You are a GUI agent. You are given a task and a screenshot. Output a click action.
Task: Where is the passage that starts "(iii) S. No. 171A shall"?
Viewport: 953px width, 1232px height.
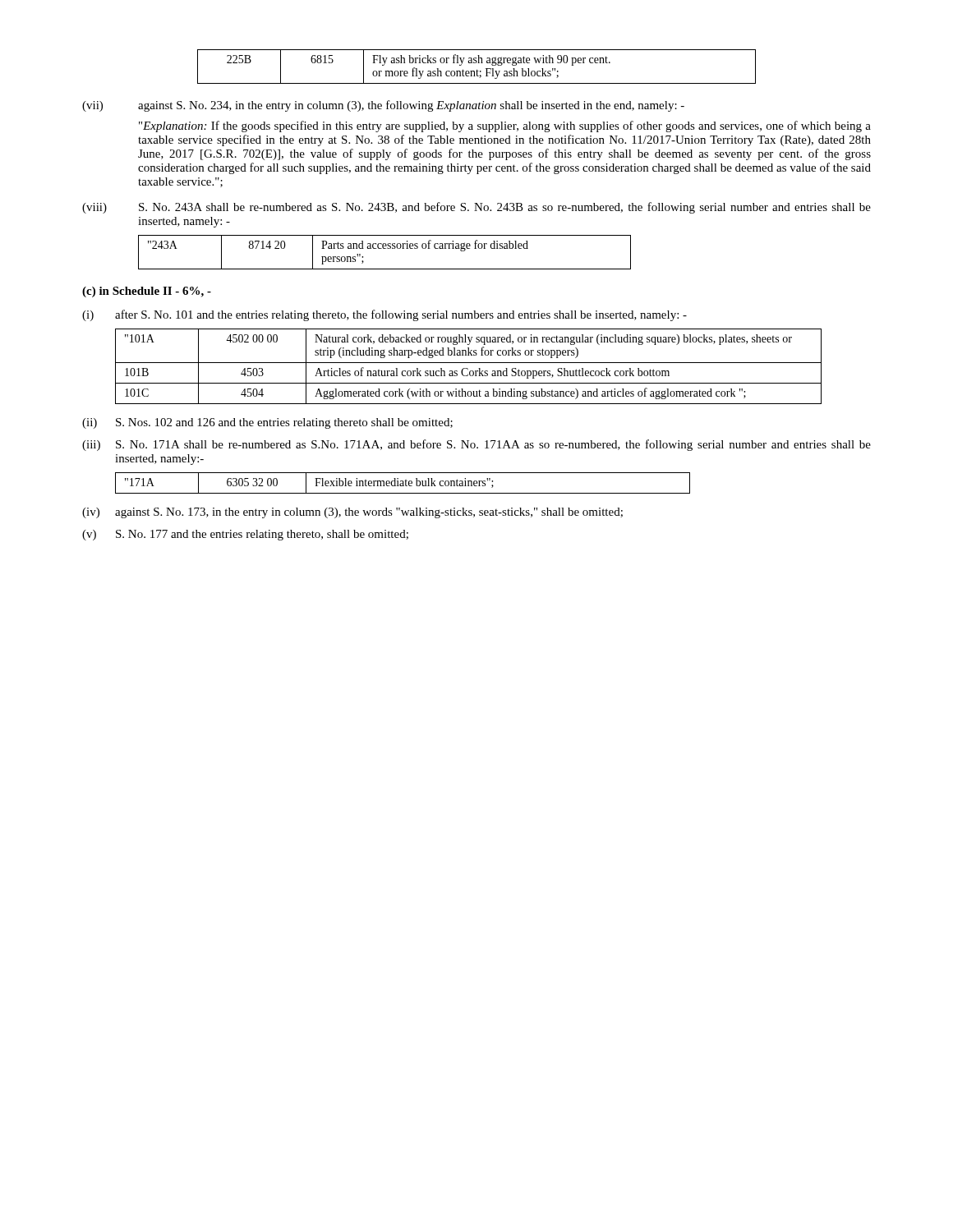(x=476, y=452)
